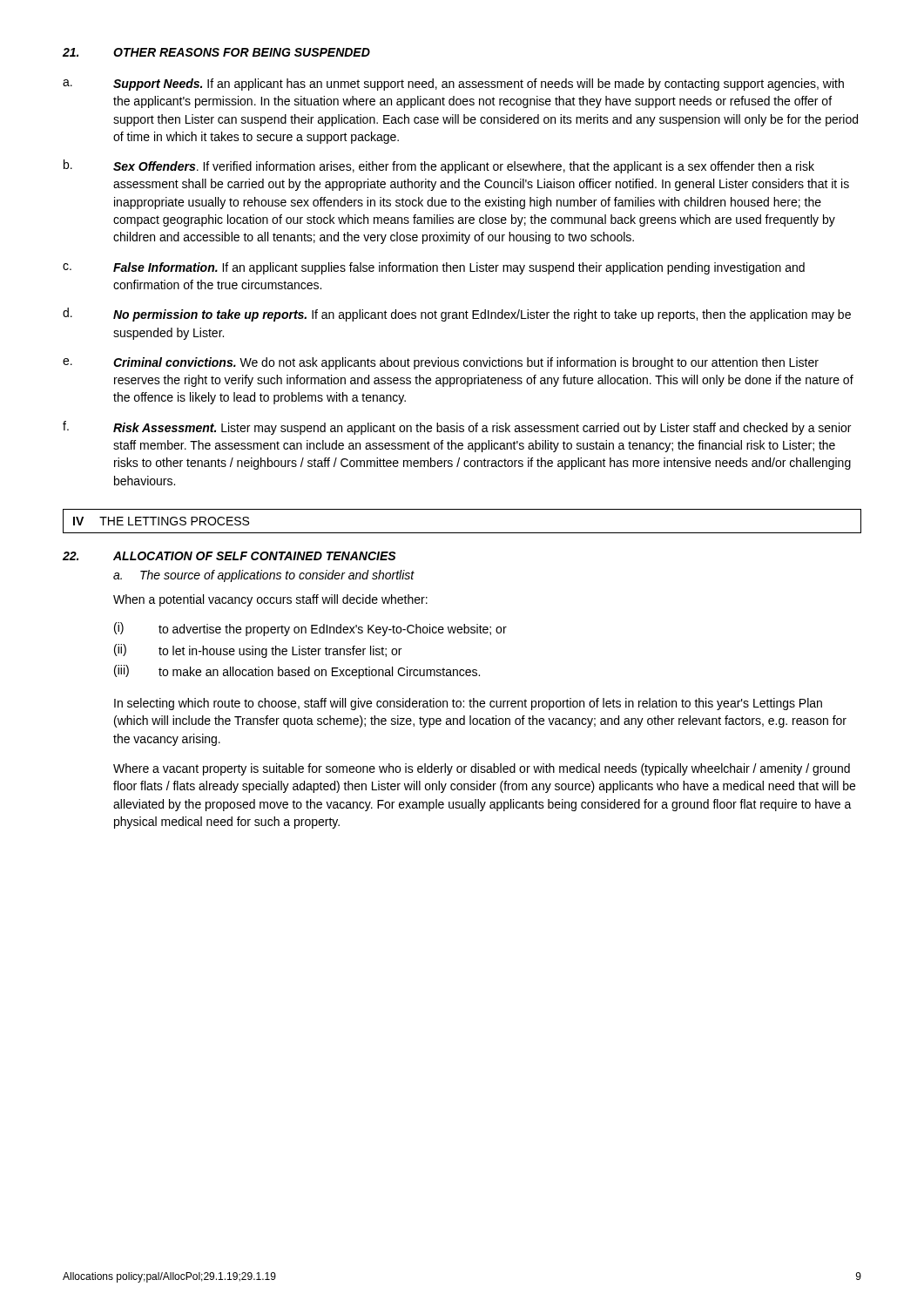Where does it say "IV THE LETTINGS PROCESS"?

[161, 521]
